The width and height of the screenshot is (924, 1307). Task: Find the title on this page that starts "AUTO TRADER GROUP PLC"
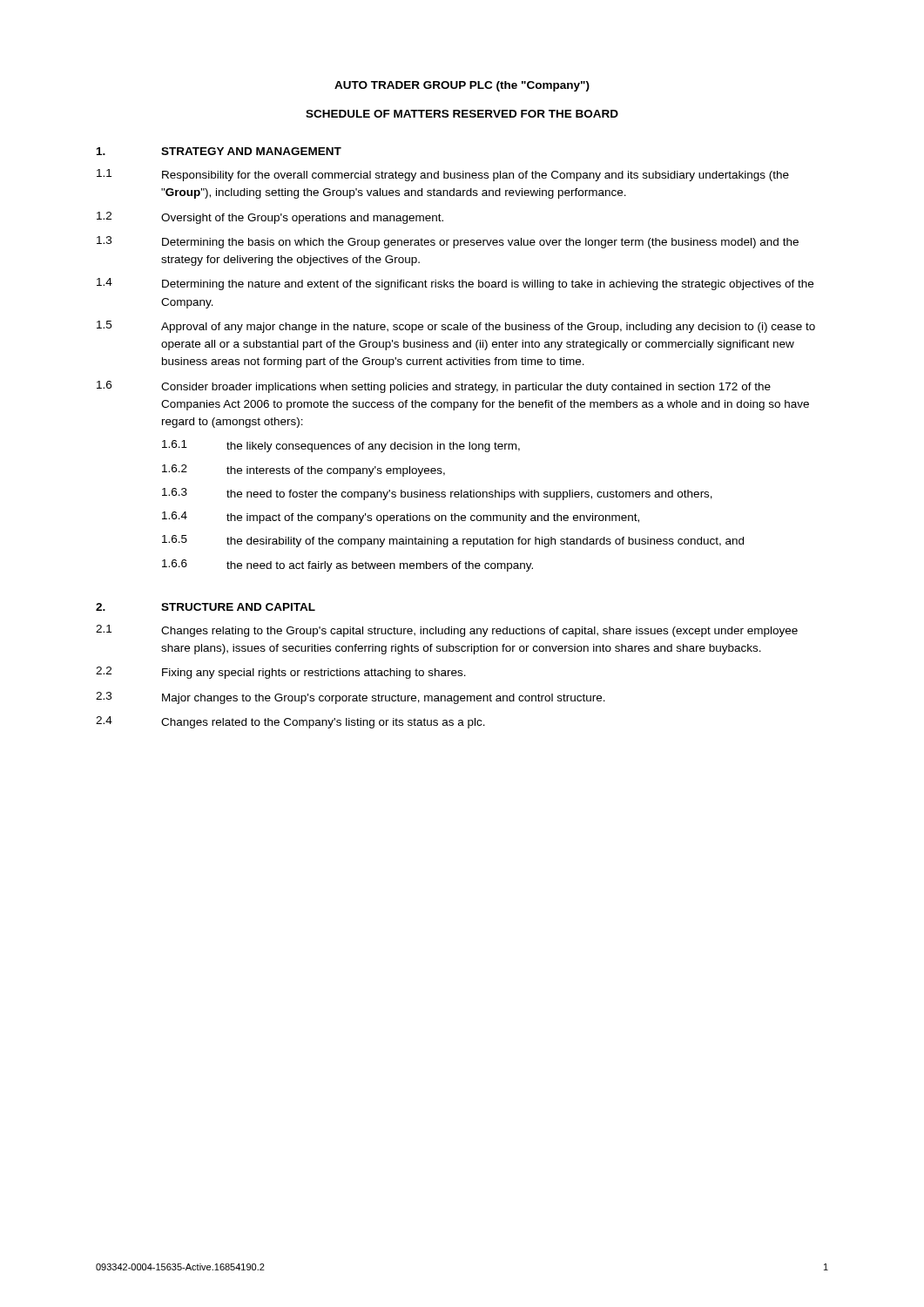pos(462,85)
